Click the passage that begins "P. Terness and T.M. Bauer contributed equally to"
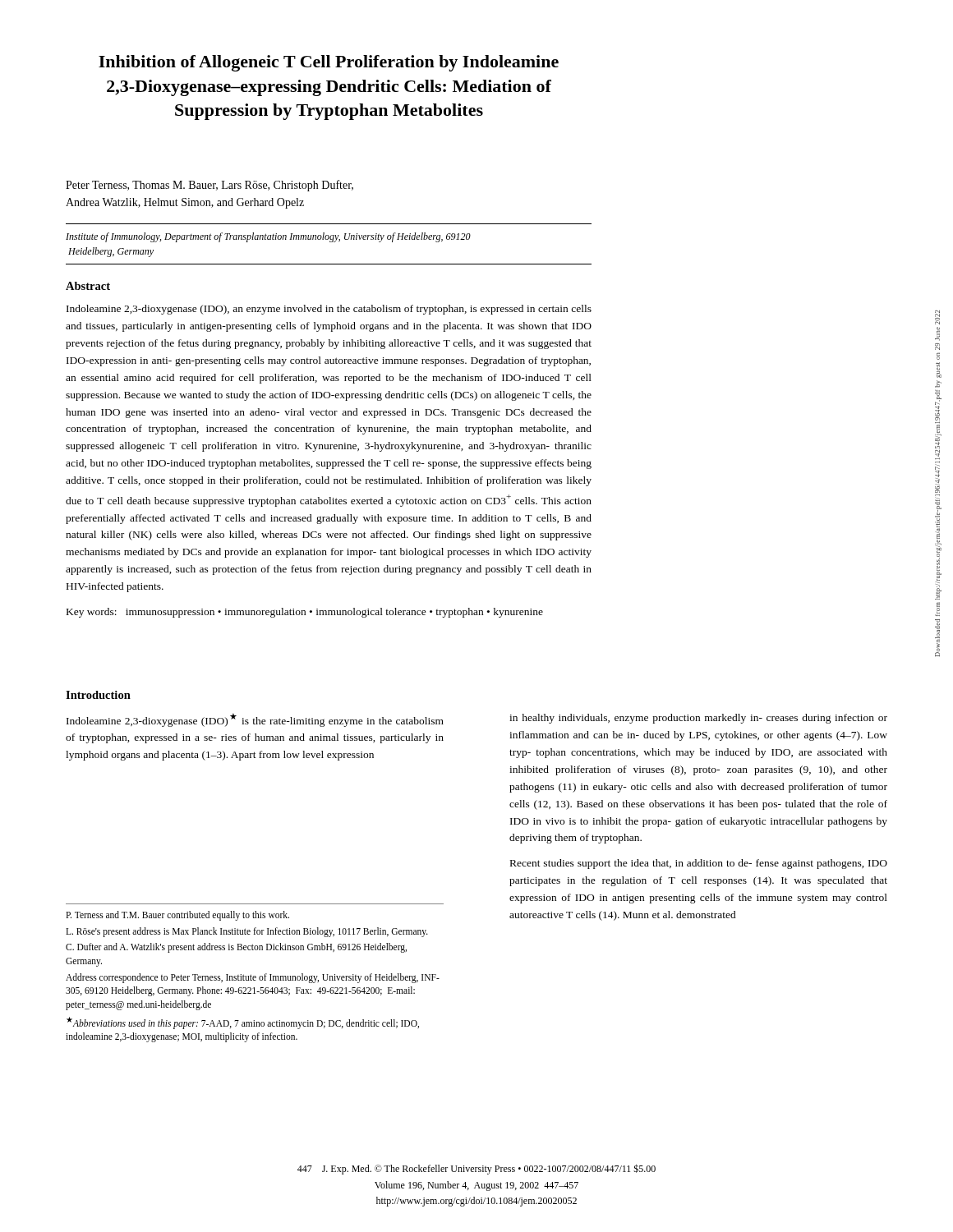Viewport: 953px width, 1232px height. point(178,915)
